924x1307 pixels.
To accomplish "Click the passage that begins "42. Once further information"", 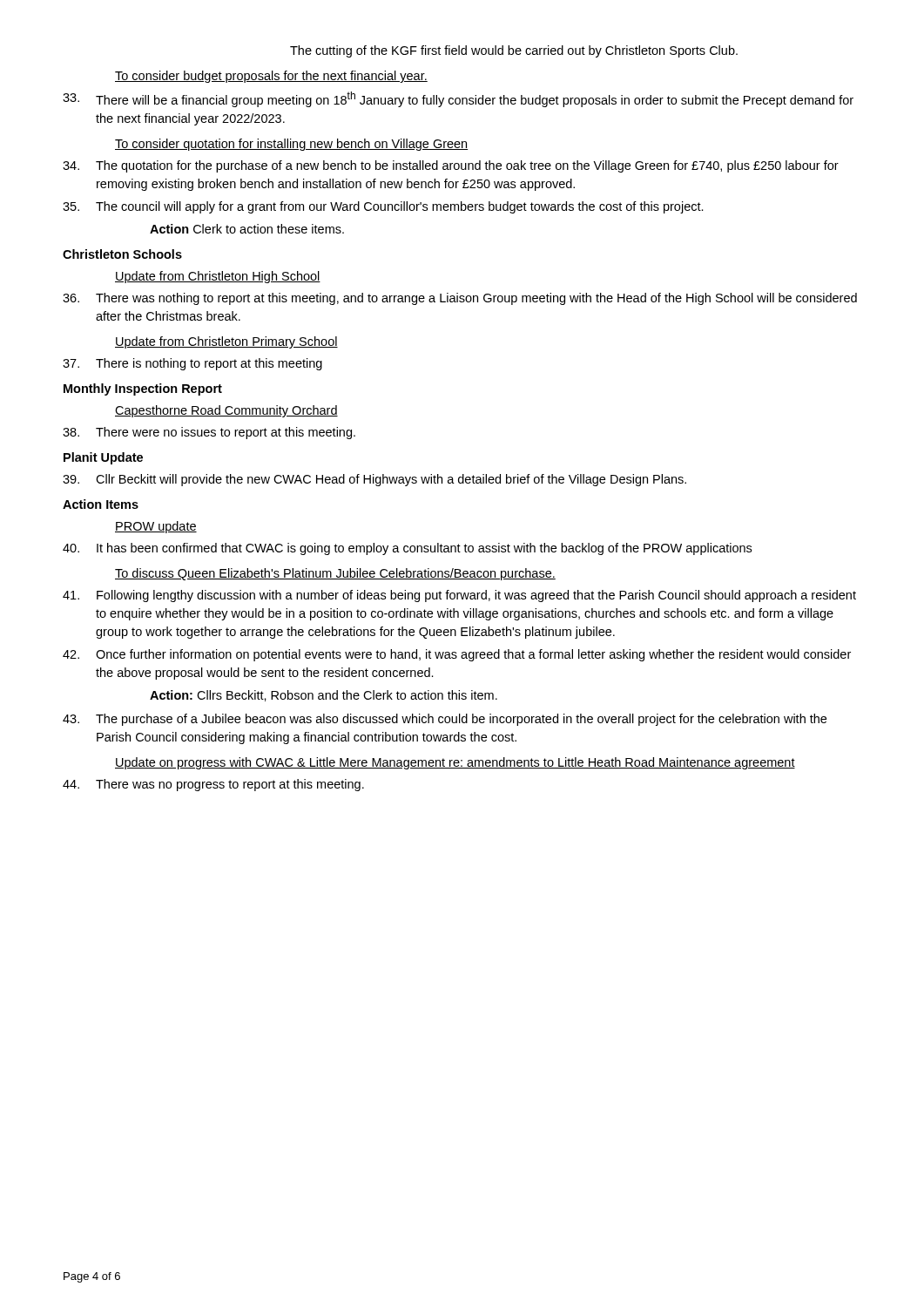I will coord(462,664).
